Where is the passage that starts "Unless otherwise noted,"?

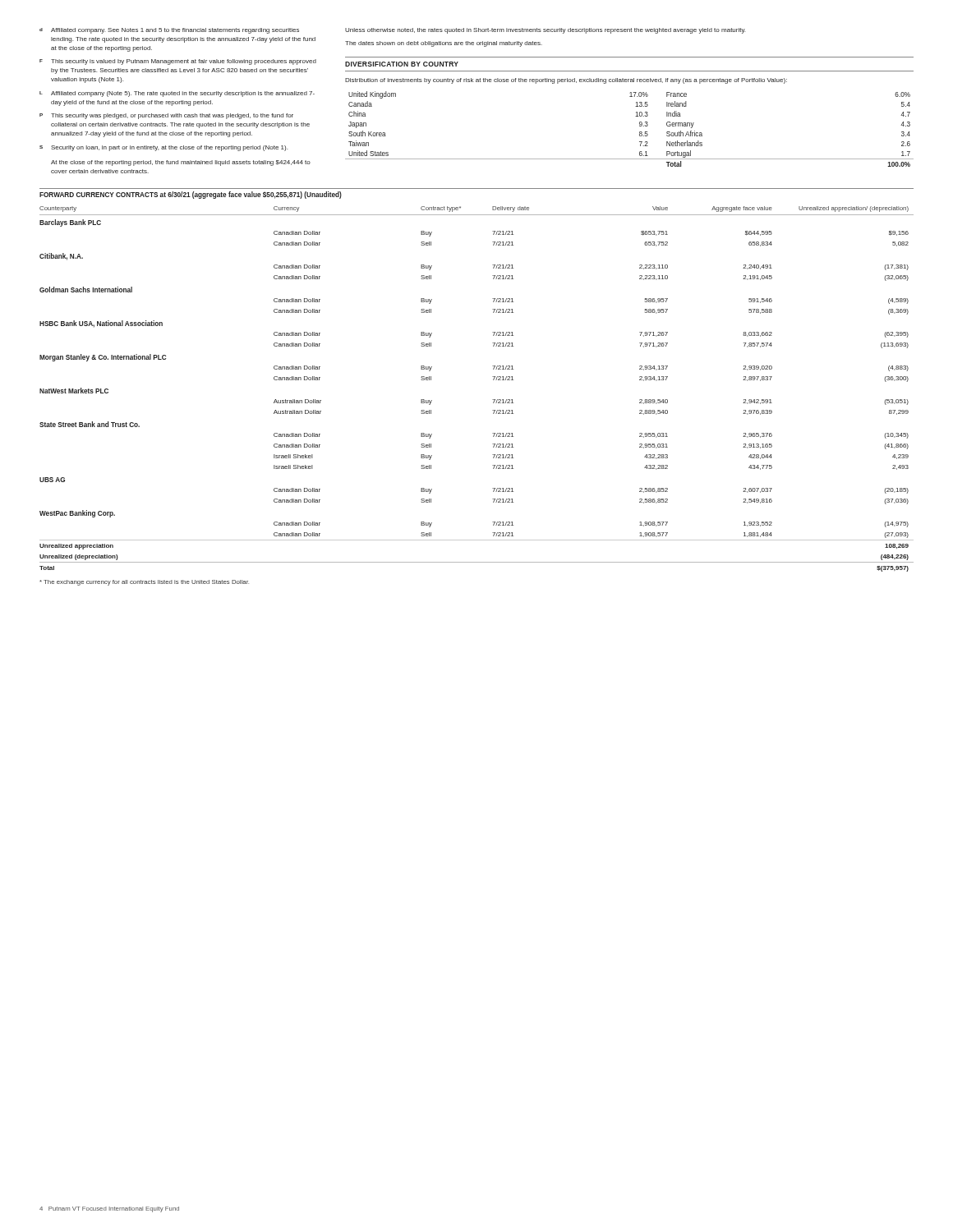tap(546, 30)
